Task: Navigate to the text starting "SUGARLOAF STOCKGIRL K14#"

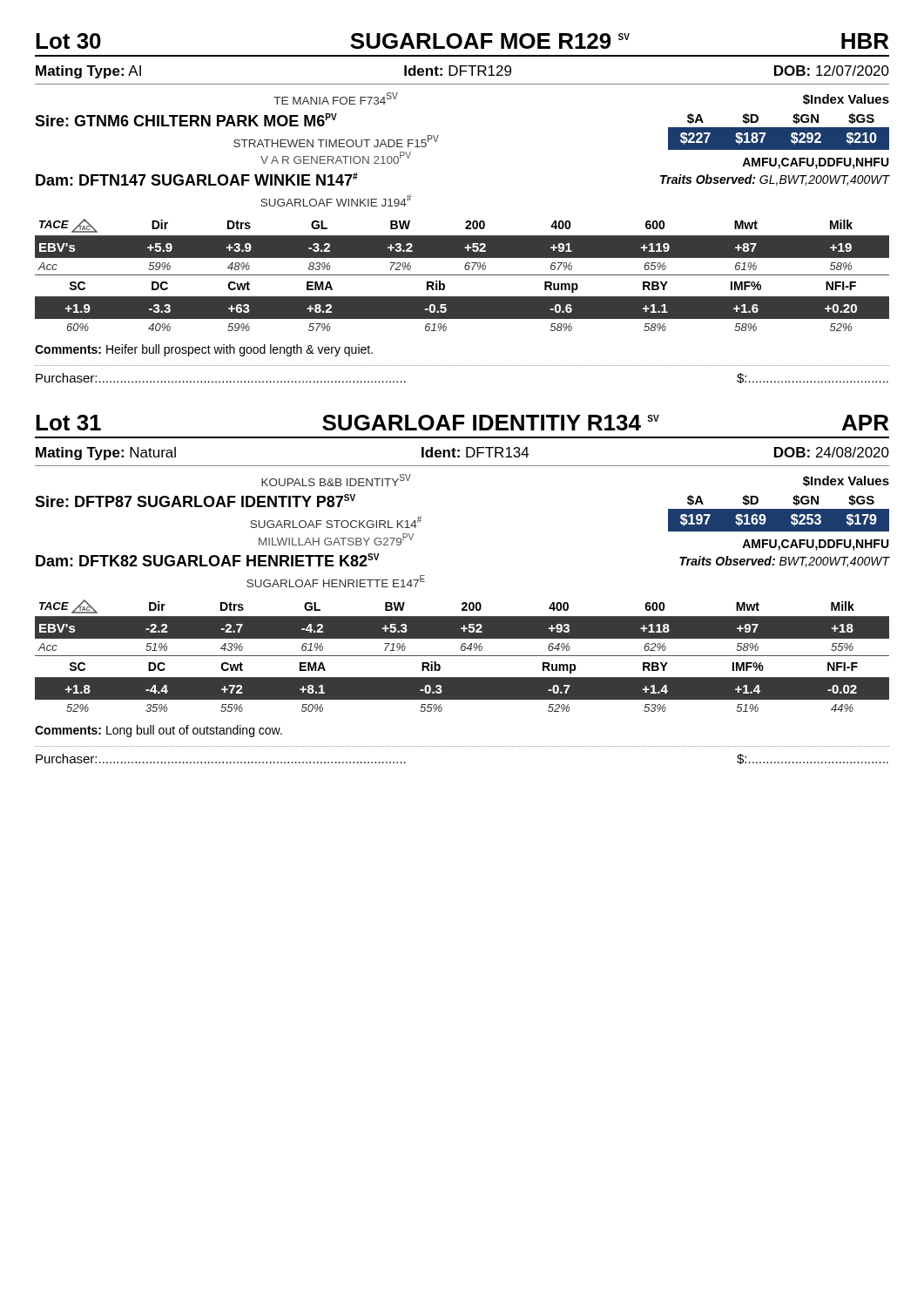Action: pyautogui.click(x=336, y=523)
